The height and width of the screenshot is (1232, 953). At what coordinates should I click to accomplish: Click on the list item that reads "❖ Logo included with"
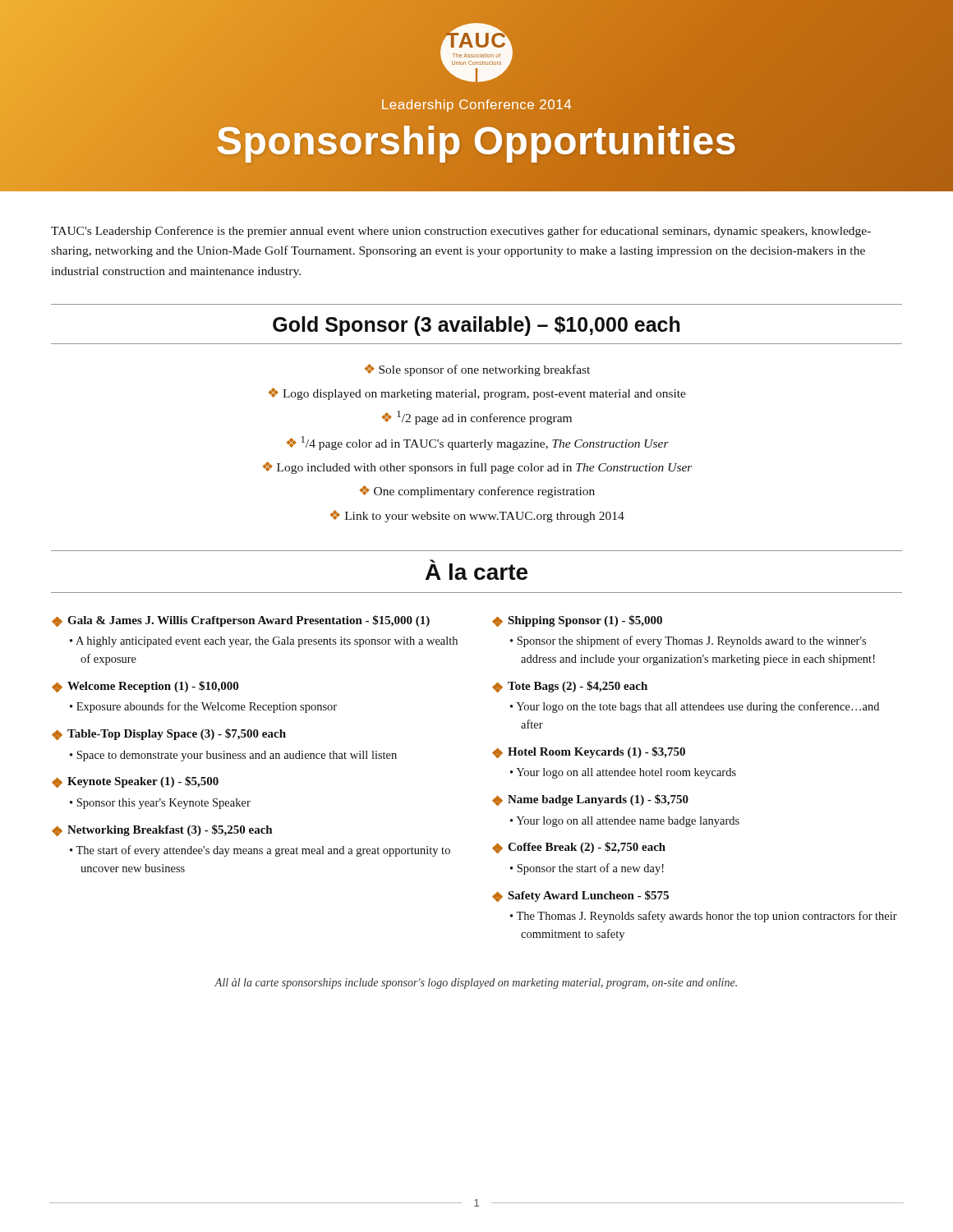click(476, 467)
